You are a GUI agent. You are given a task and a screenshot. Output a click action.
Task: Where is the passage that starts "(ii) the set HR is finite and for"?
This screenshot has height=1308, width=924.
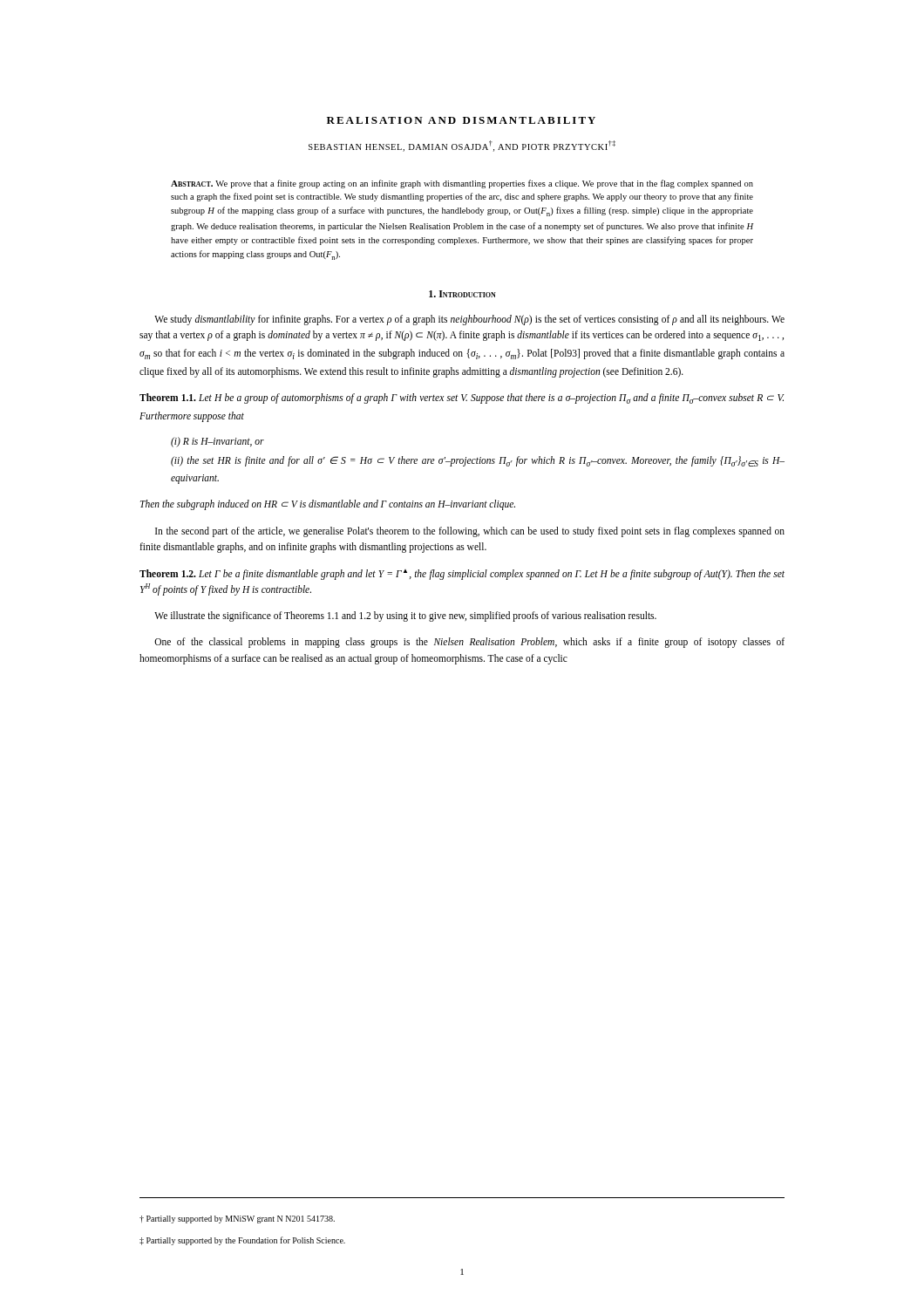pyautogui.click(x=478, y=469)
